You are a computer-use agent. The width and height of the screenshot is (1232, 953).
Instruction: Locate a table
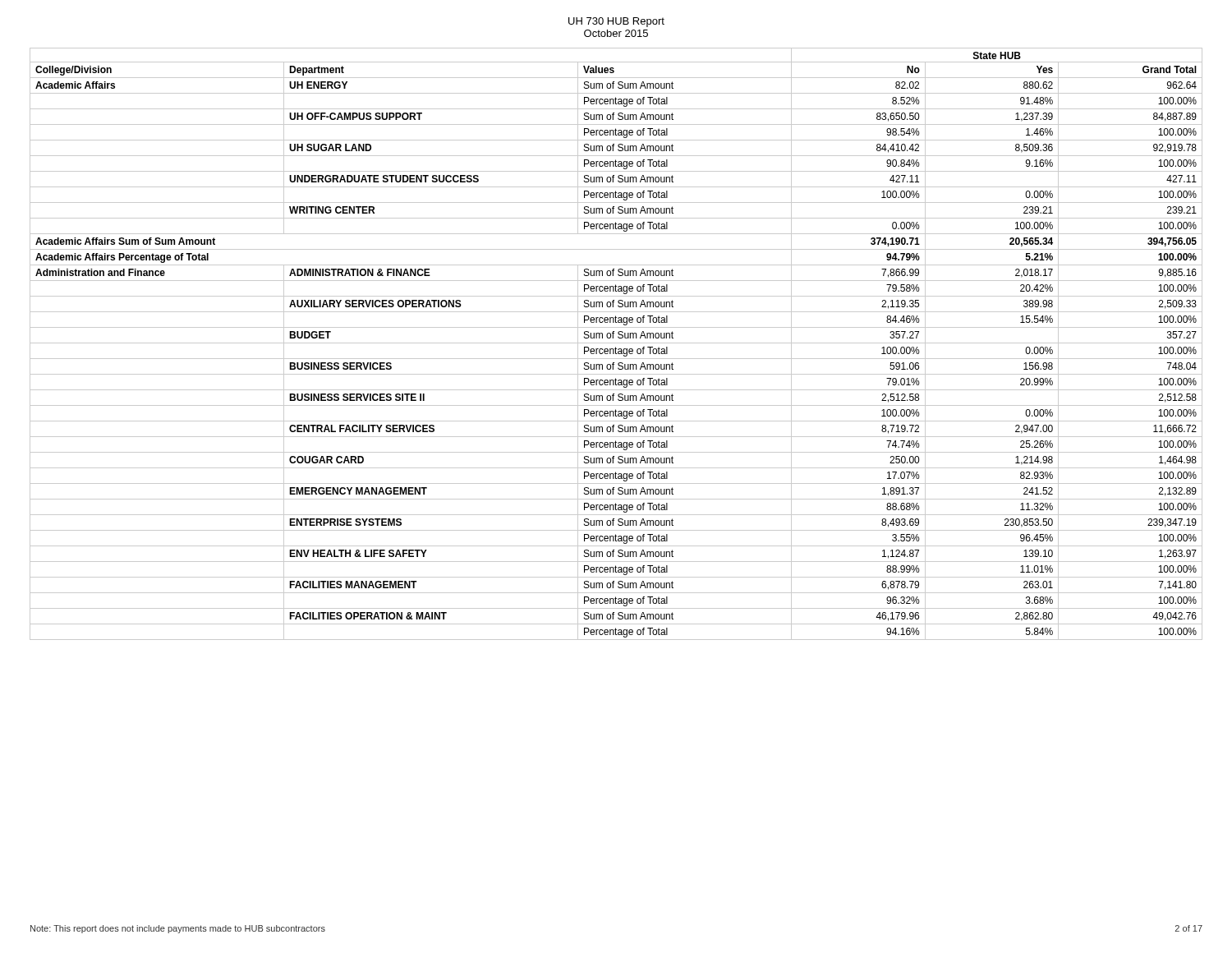coord(616,344)
